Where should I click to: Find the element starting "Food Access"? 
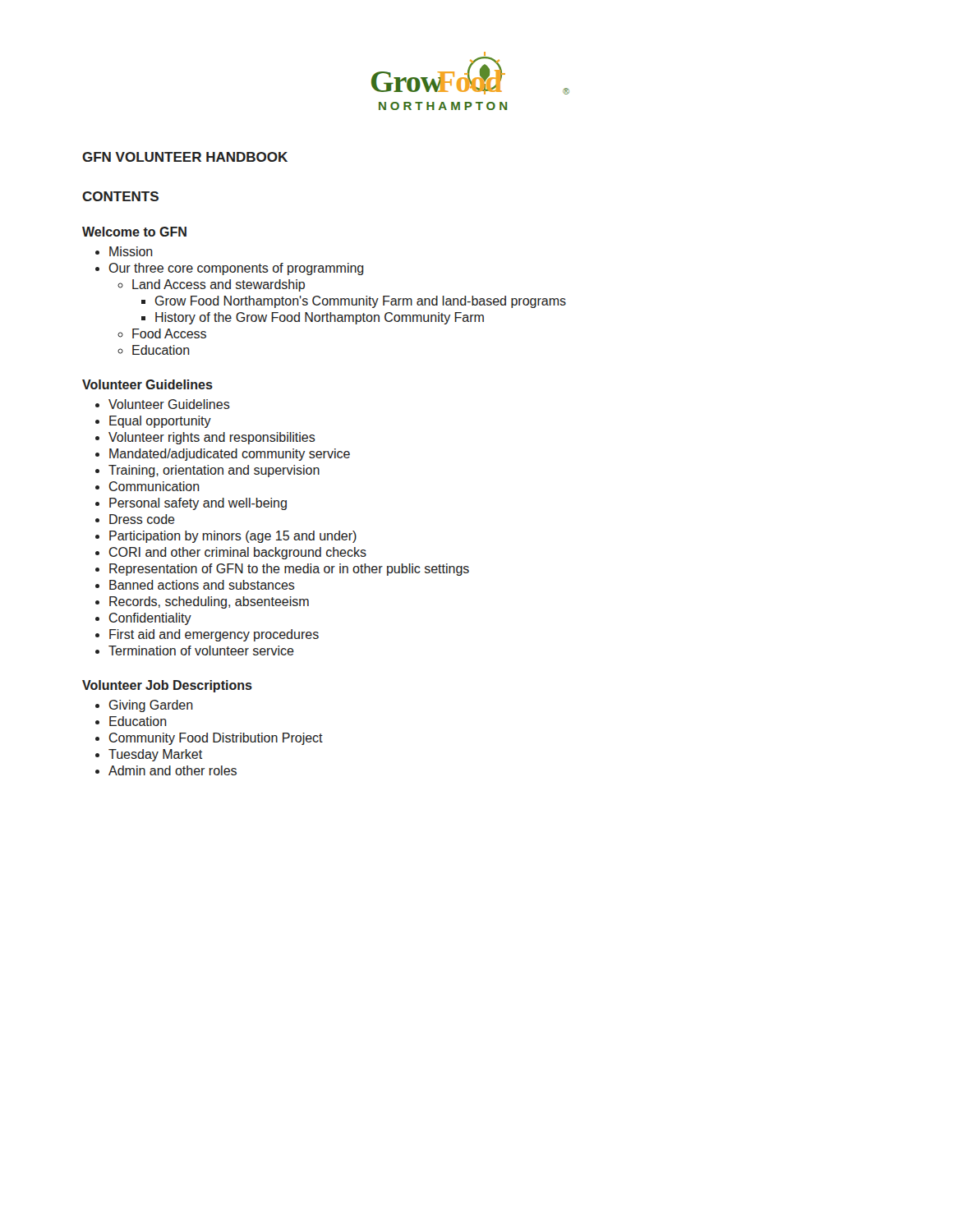(x=169, y=334)
